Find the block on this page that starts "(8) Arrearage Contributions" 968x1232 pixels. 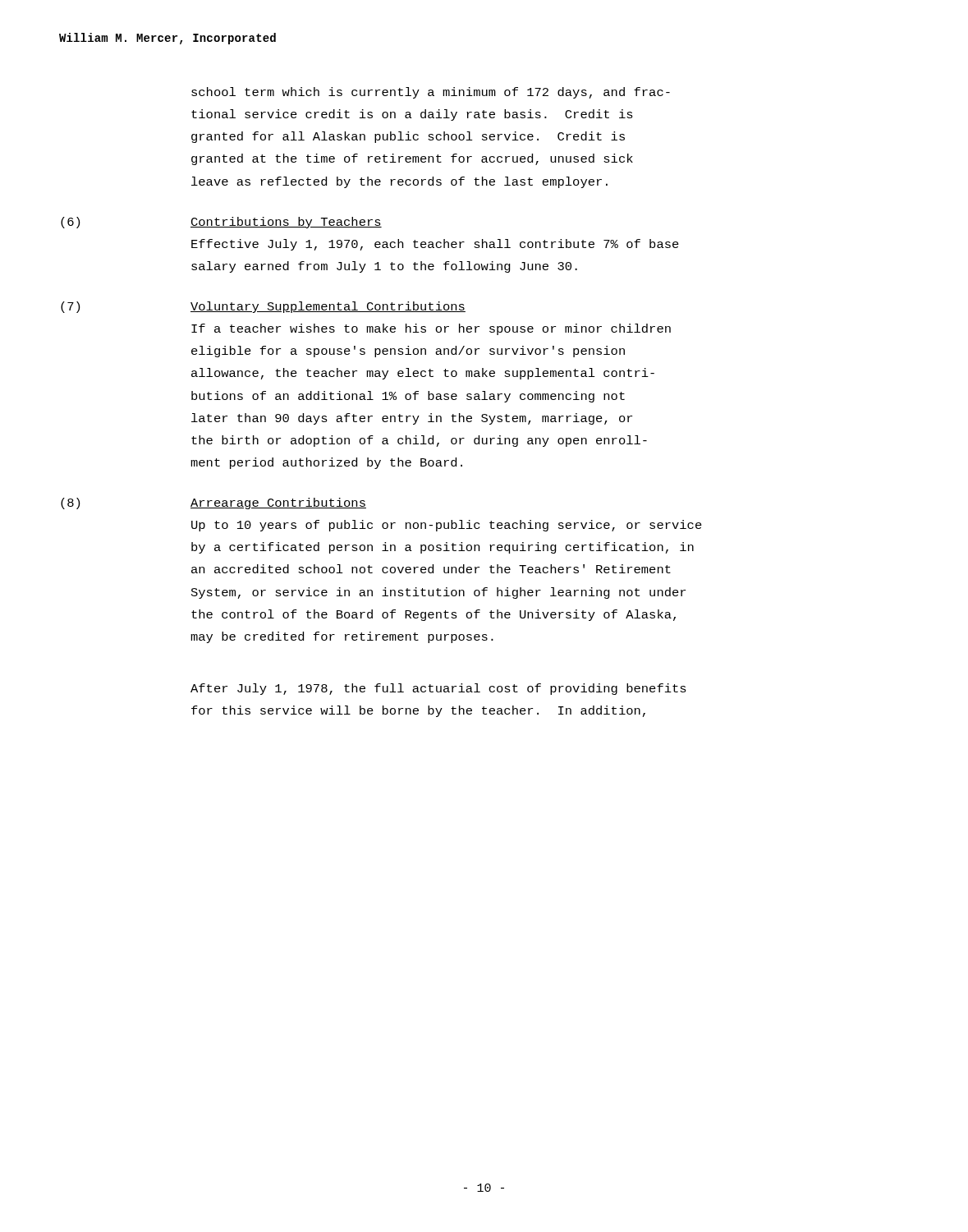(x=381, y=571)
